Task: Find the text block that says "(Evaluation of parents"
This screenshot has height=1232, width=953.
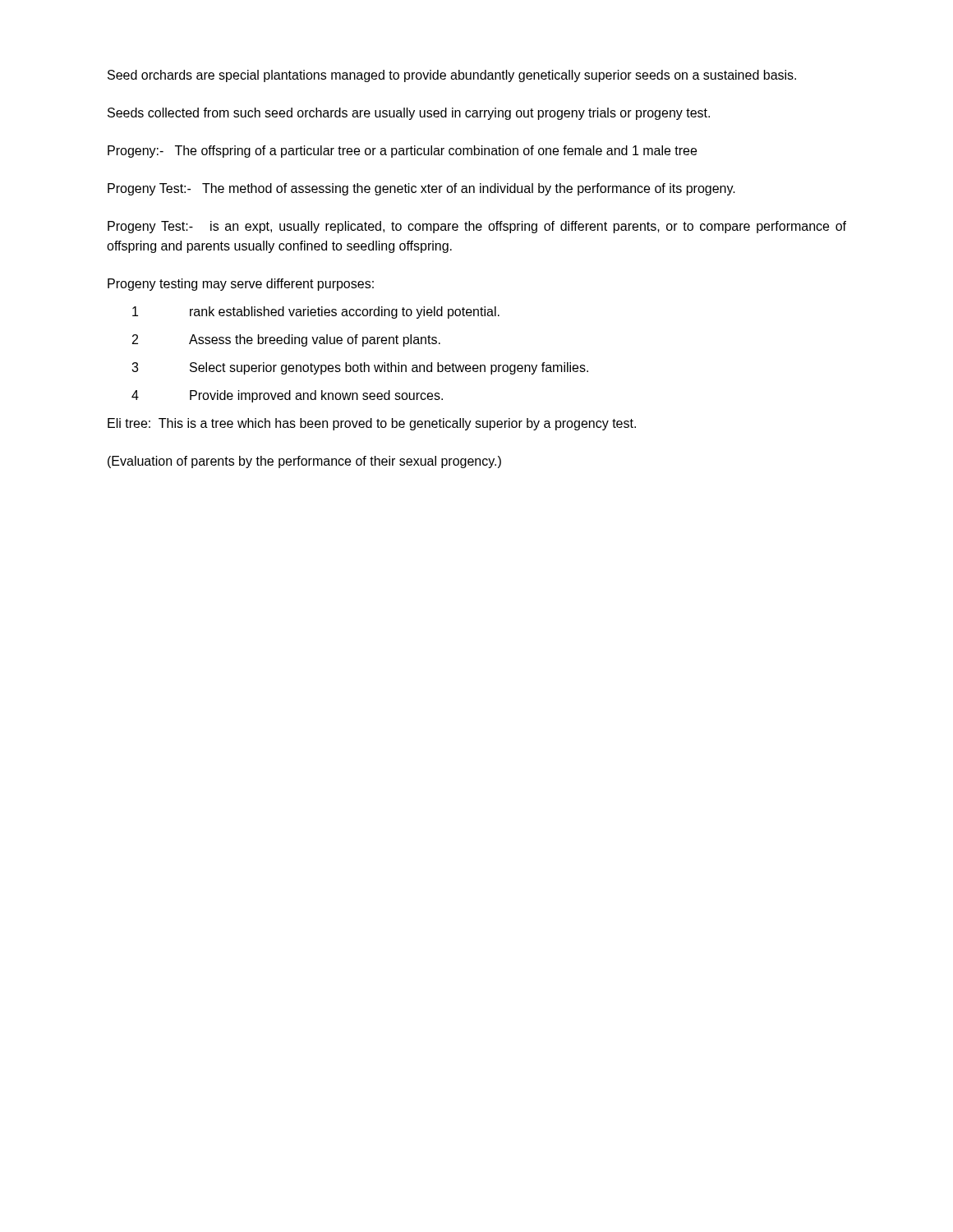Action: 304,461
